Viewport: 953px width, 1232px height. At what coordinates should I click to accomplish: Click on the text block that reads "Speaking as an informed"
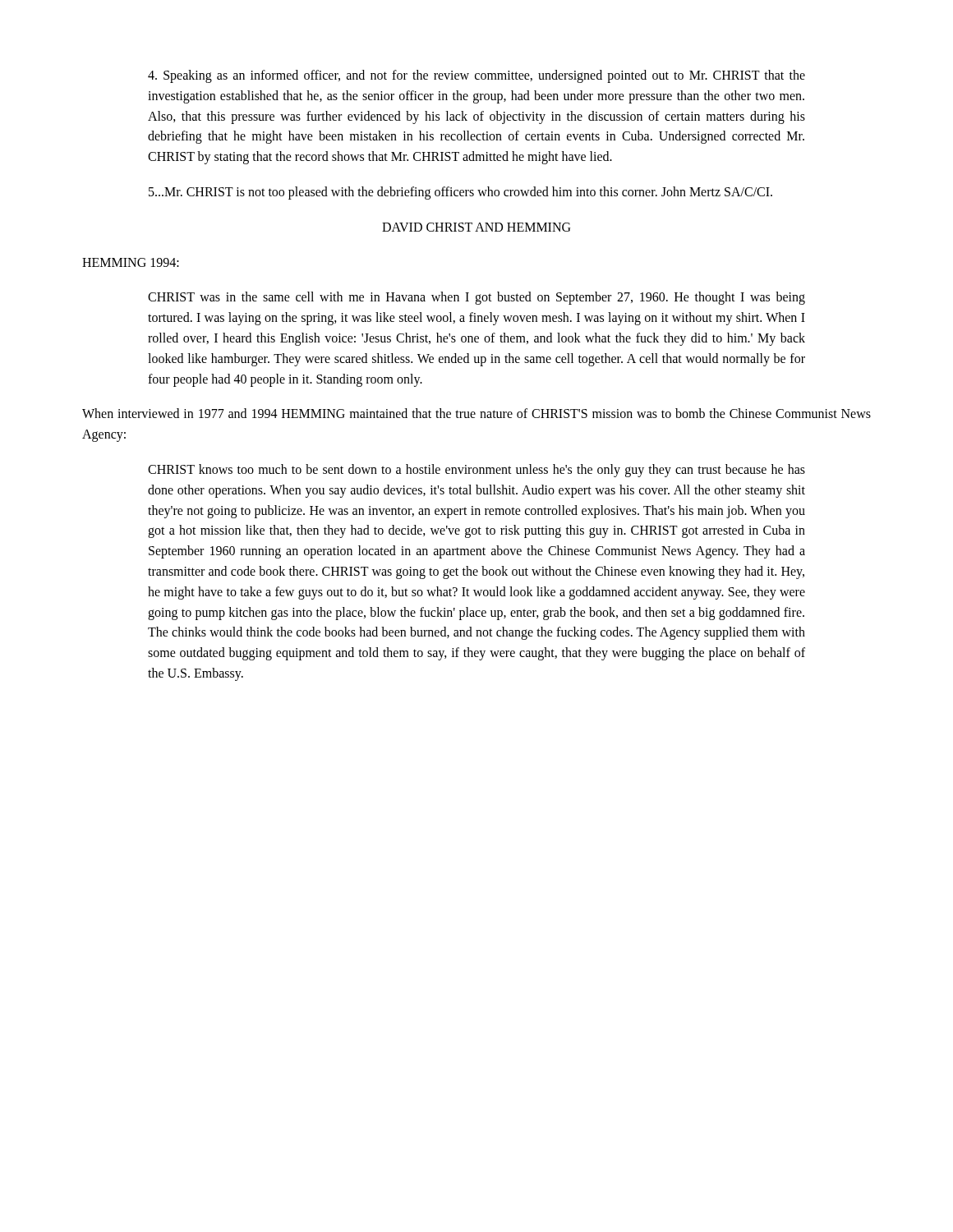point(476,117)
